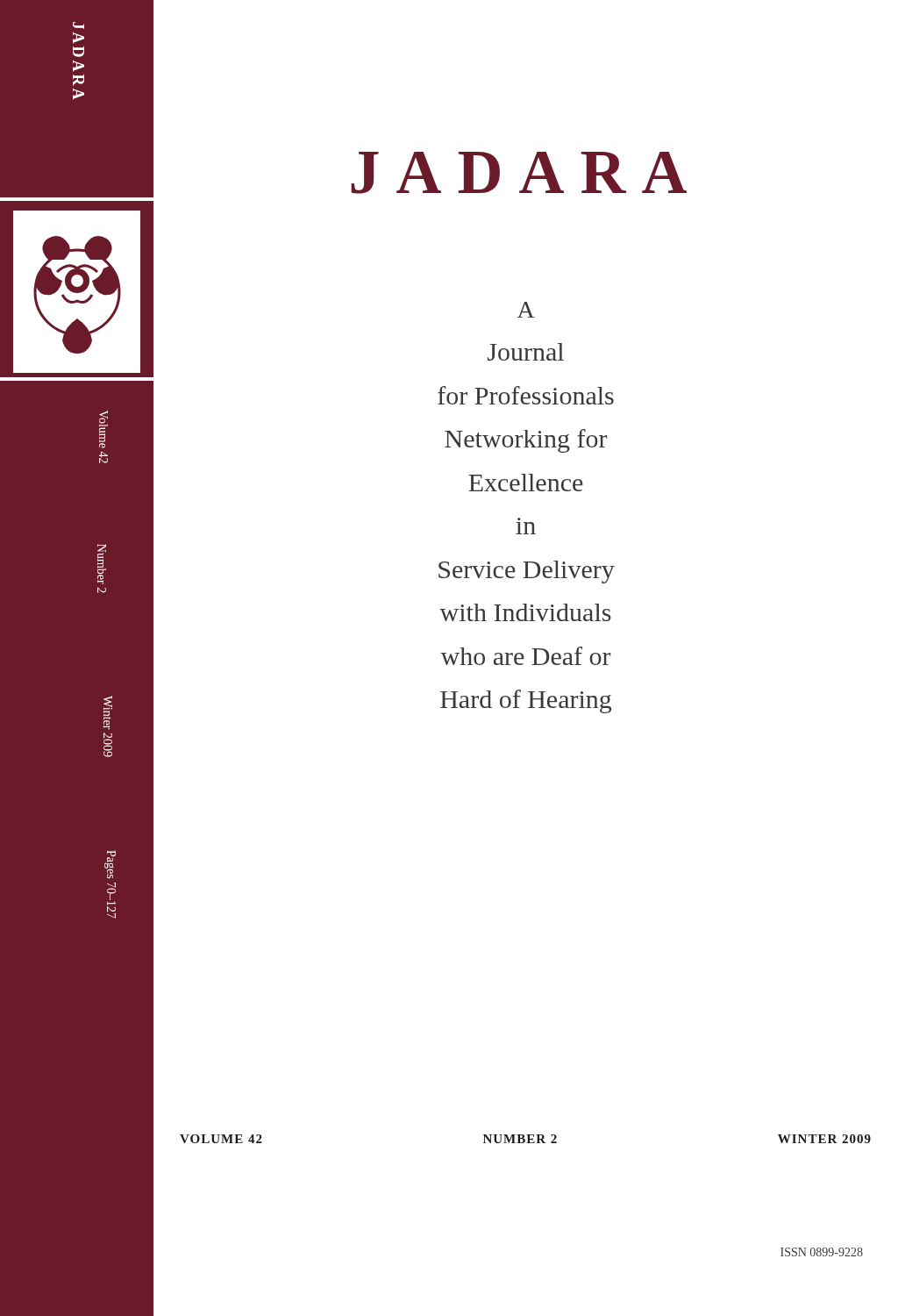
Task: Locate the footnote containing "ISSN 0899-9228"
Action: tap(821, 1252)
